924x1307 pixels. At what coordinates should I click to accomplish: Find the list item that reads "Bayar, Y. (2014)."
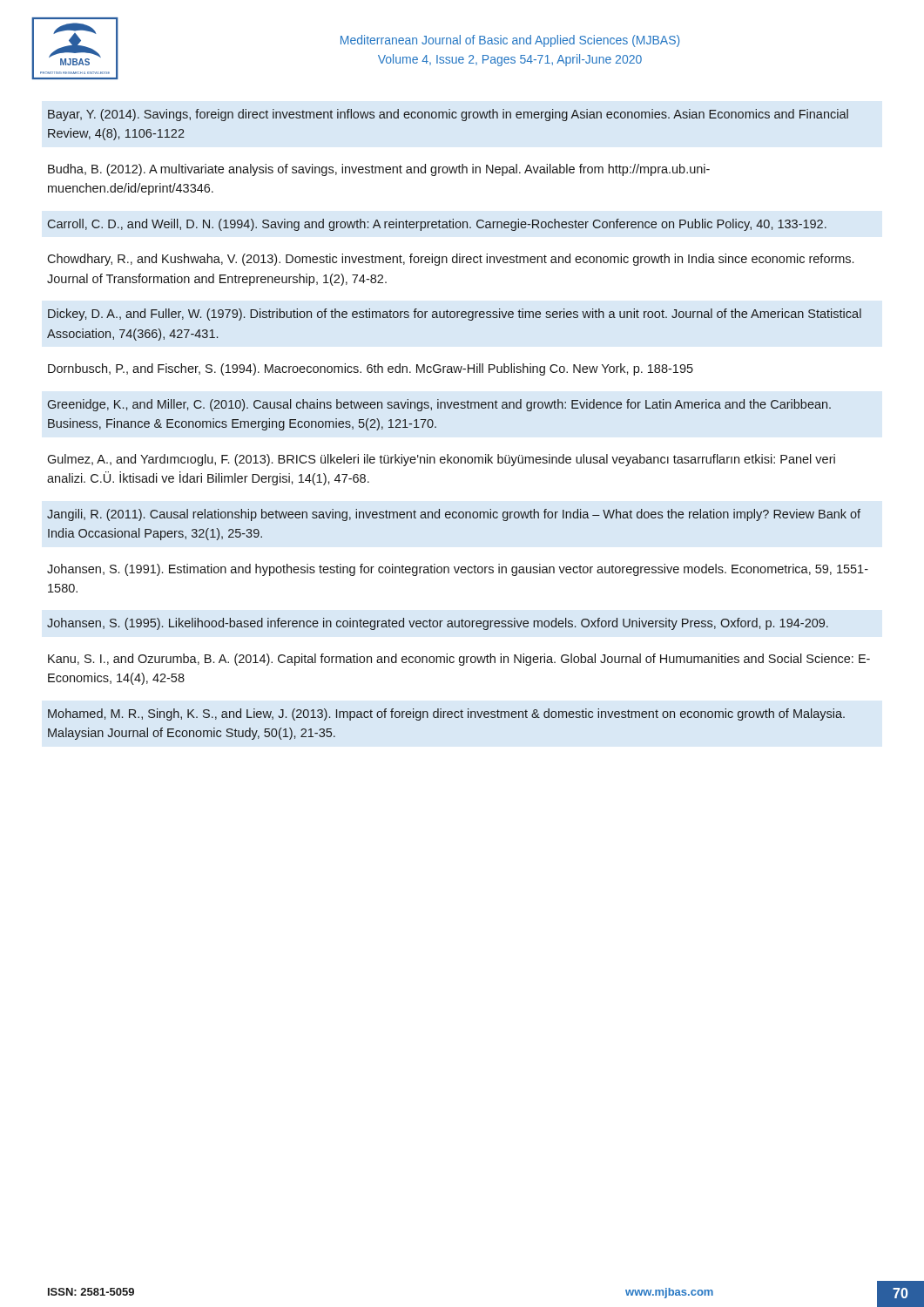[x=448, y=124]
